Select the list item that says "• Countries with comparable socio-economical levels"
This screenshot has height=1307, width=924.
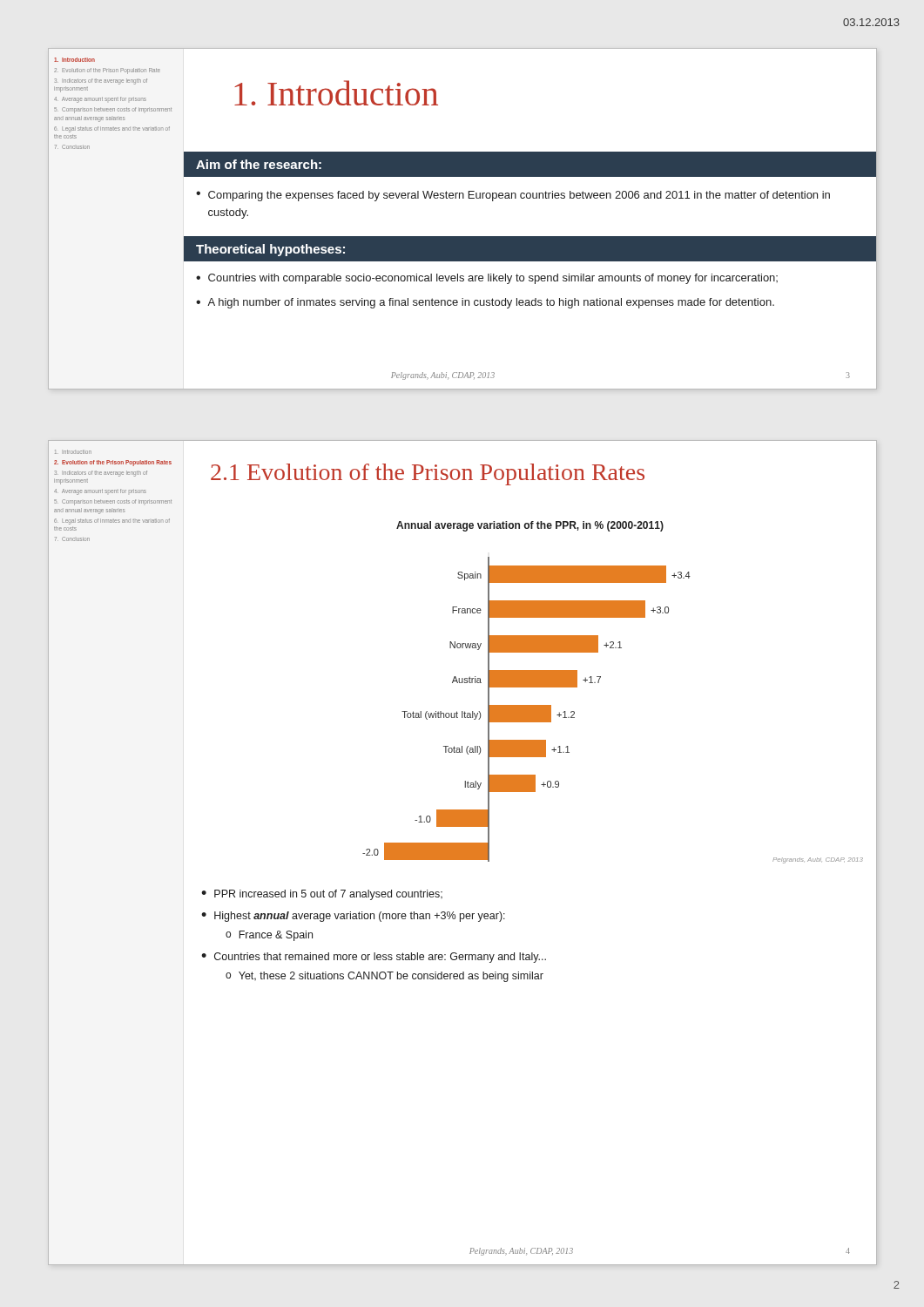pos(487,278)
